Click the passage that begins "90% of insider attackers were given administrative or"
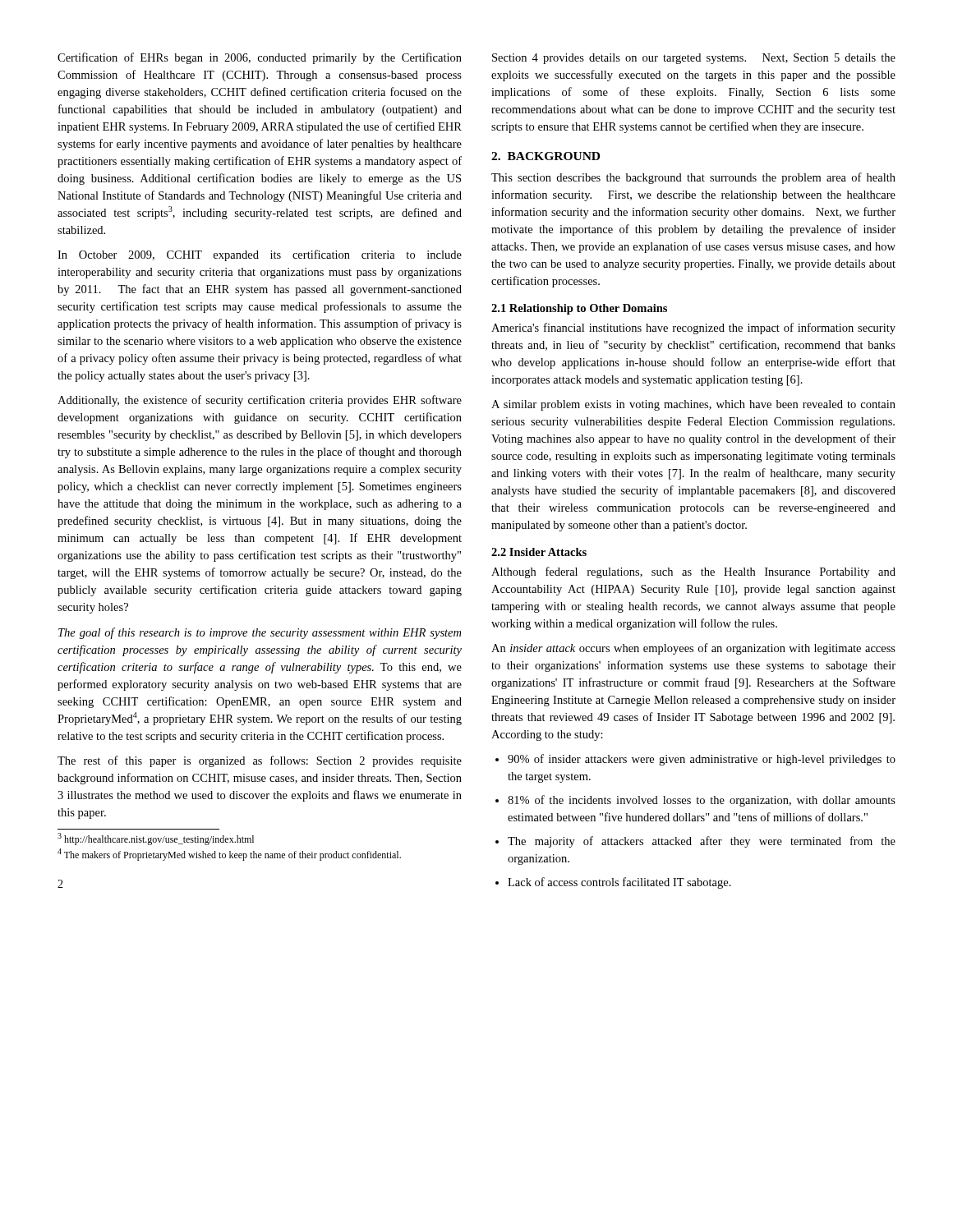 693,768
